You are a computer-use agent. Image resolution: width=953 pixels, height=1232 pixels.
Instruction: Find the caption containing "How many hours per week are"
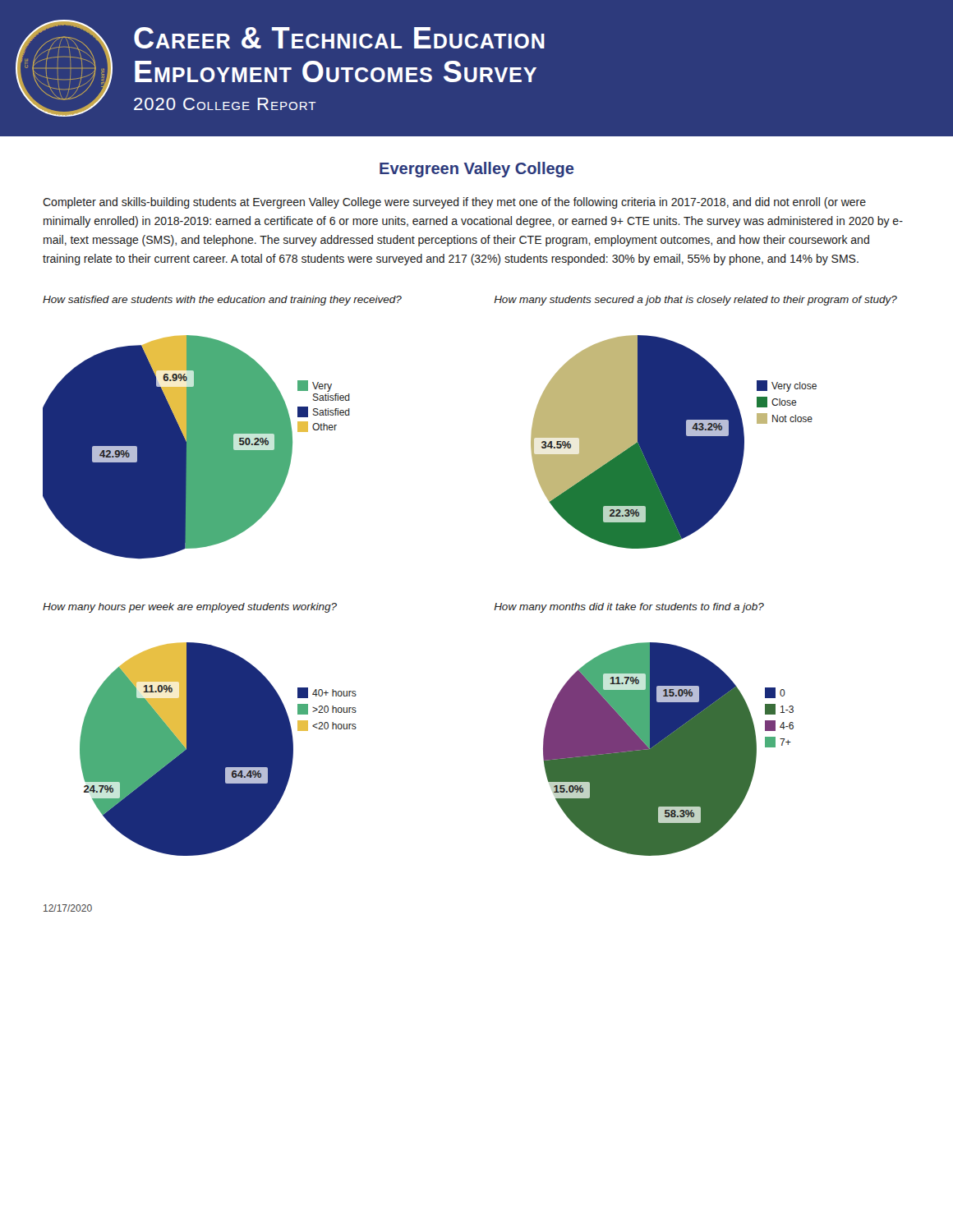pyautogui.click(x=190, y=607)
